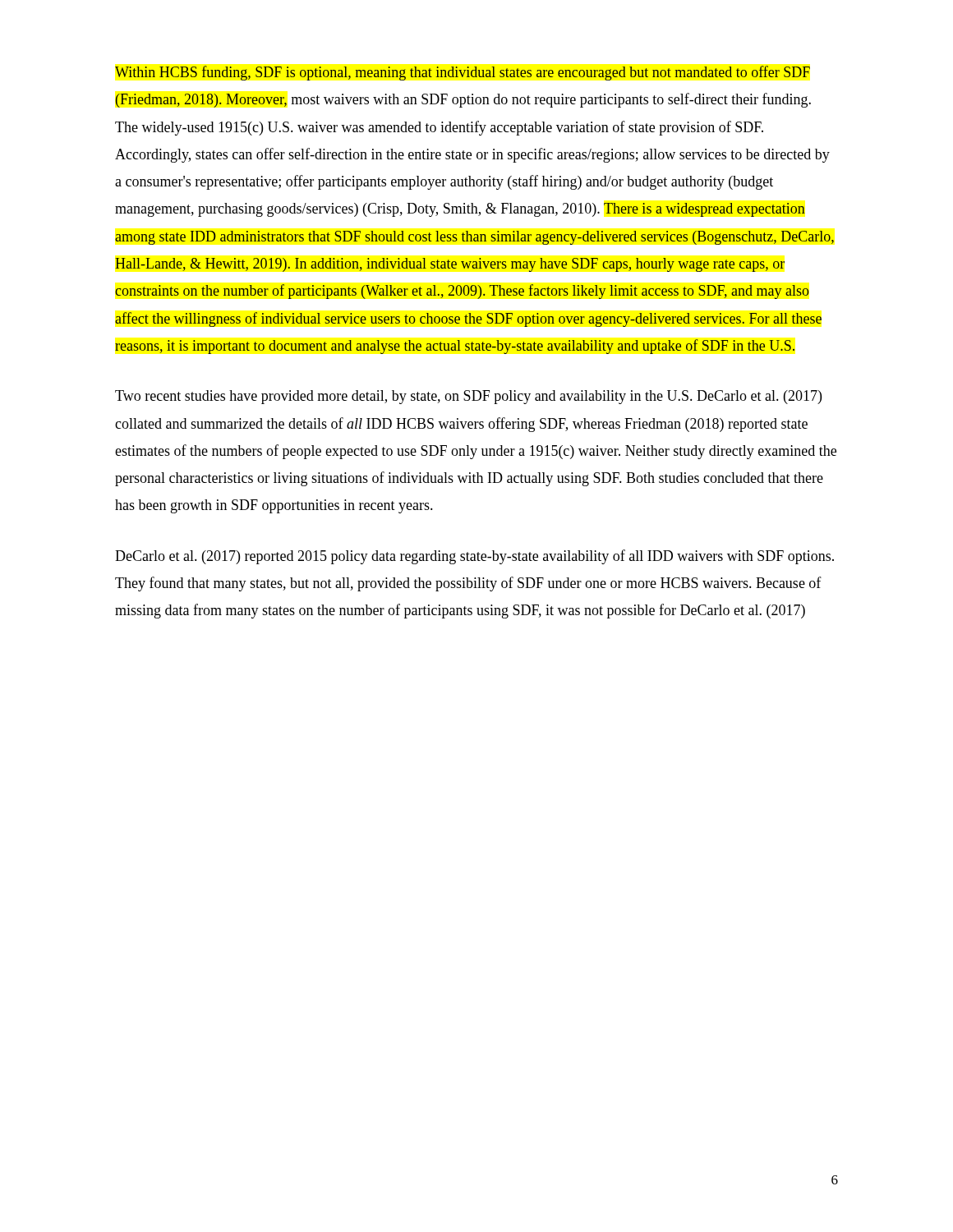
Task: Locate the text block containing "Two recent studies have provided more detail, by"
Action: click(x=476, y=451)
